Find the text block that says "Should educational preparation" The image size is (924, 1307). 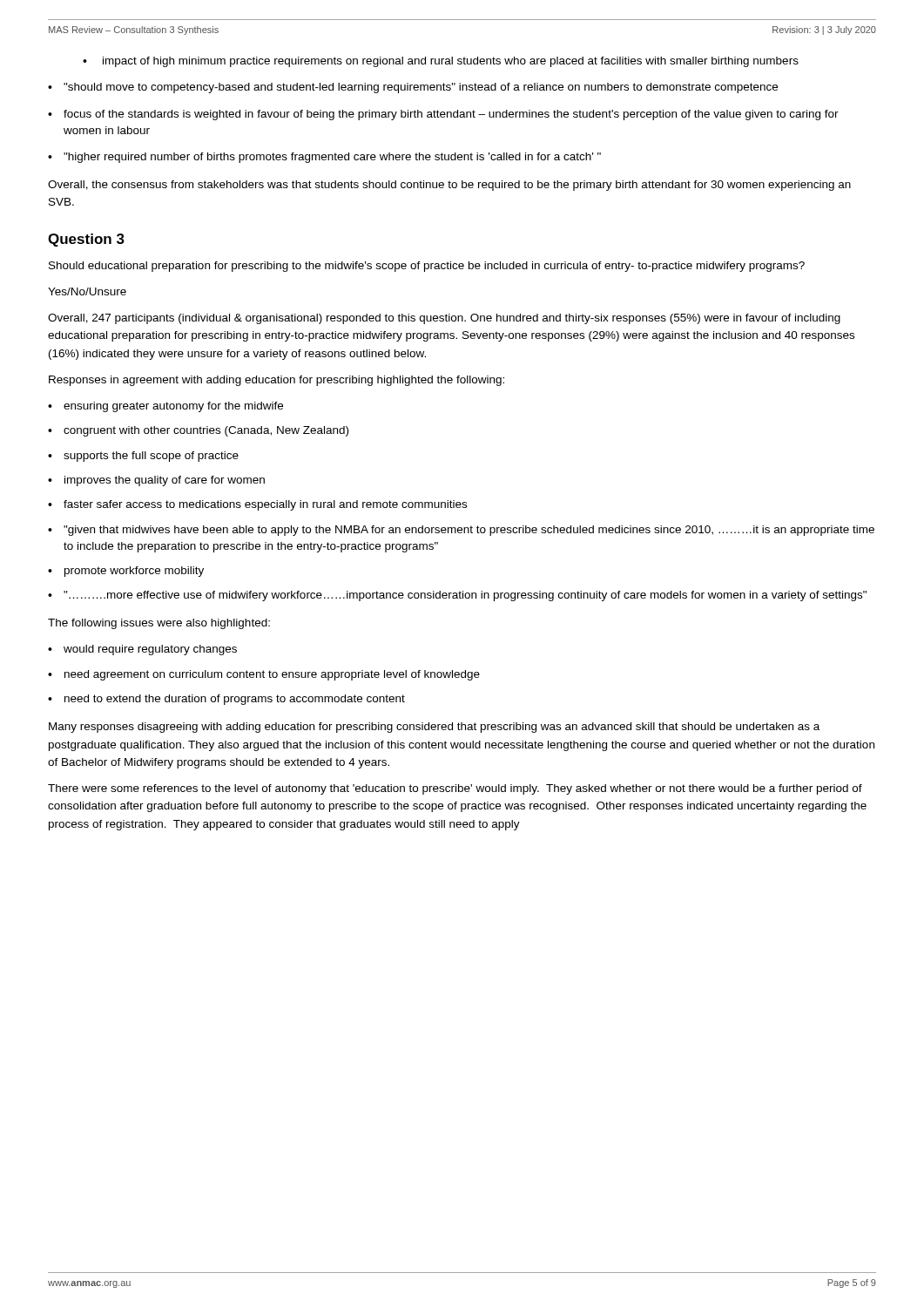tap(426, 265)
